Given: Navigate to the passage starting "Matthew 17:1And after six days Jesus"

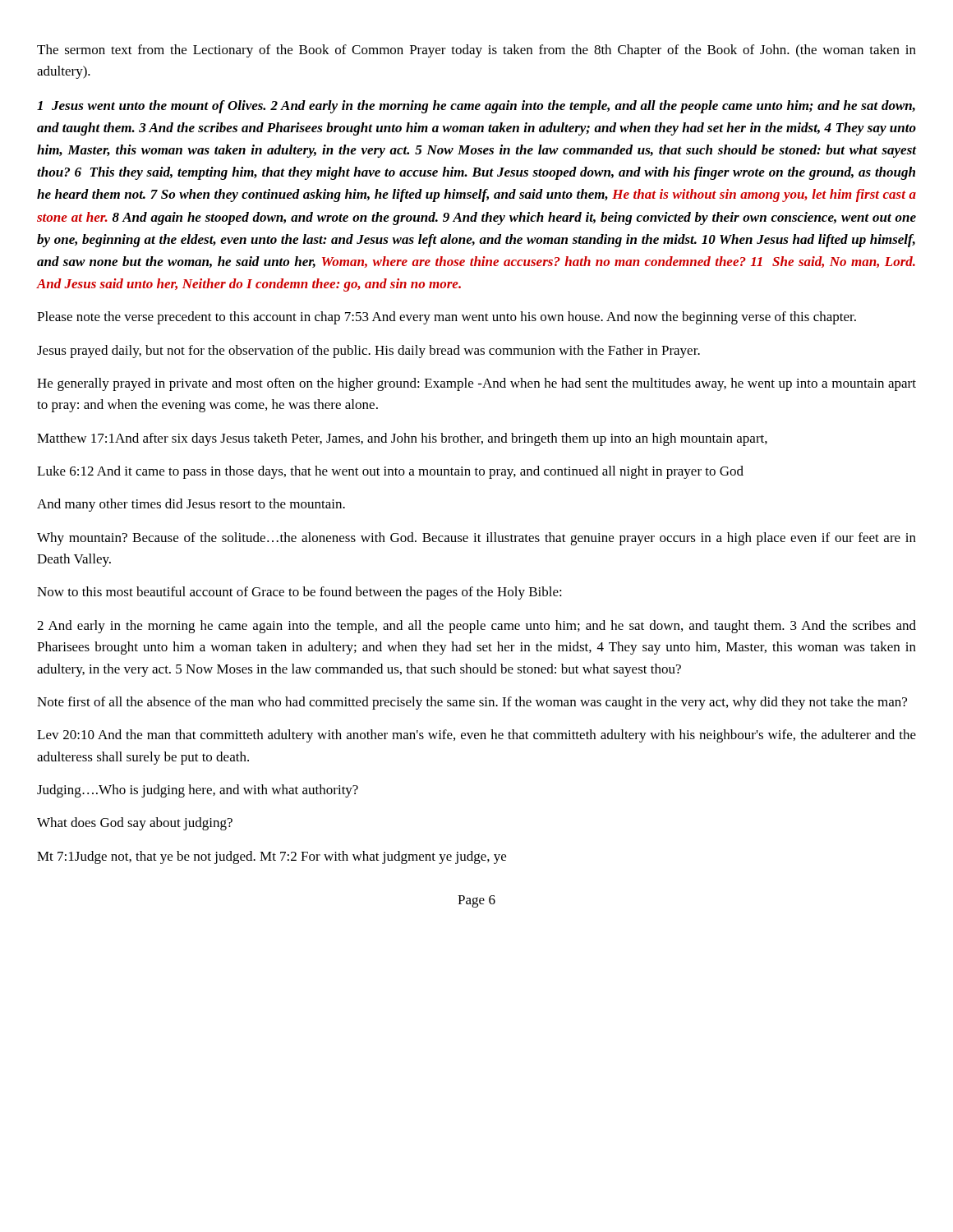Looking at the screenshot, I should click(402, 438).
